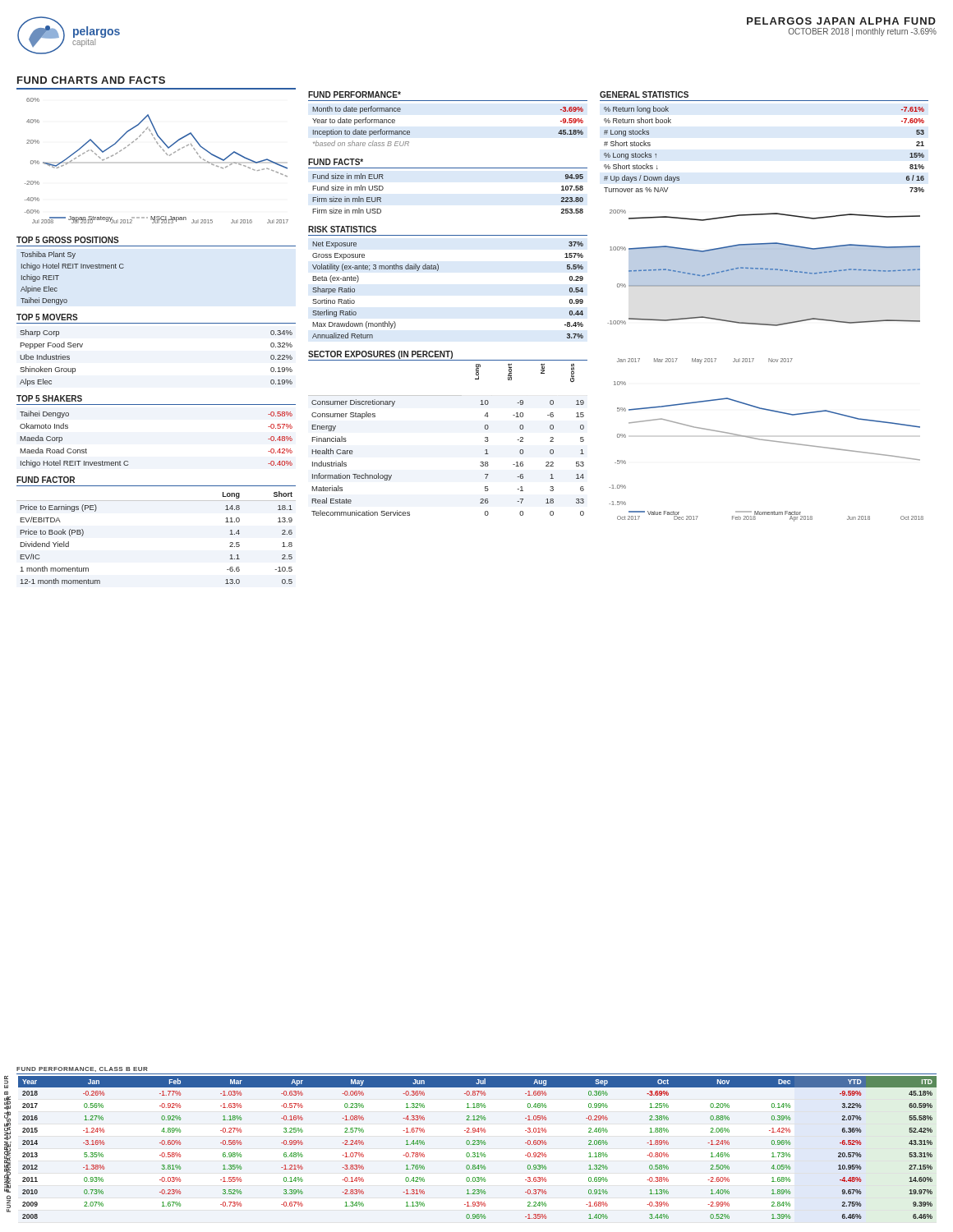Locate the table with the text "# Up days /"
This screenshot has height=1232, width=953.
764,150
